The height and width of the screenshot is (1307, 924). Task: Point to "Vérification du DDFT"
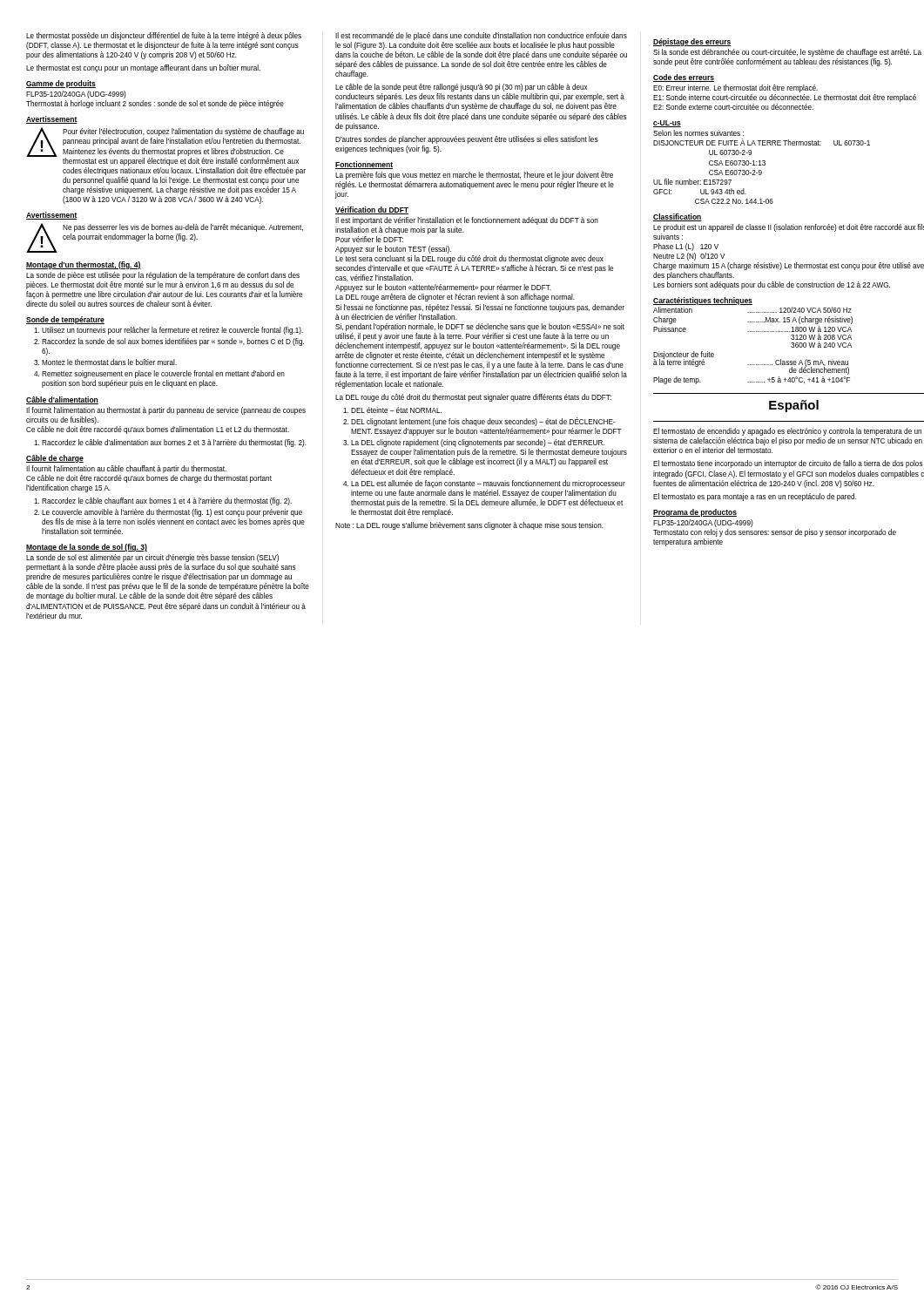pyautogui.click(x=482, y=210)
